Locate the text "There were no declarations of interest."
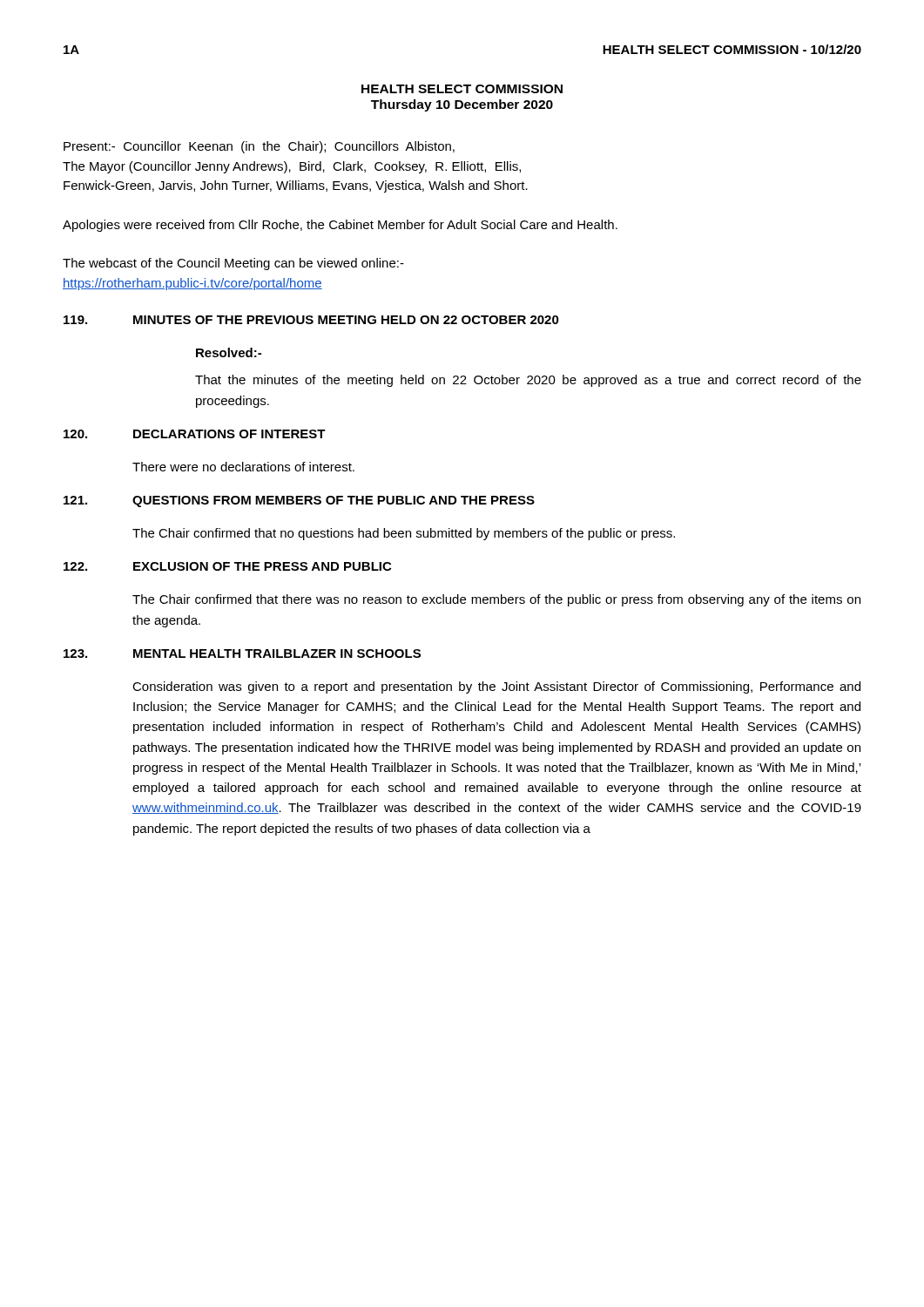 point(244,466)
